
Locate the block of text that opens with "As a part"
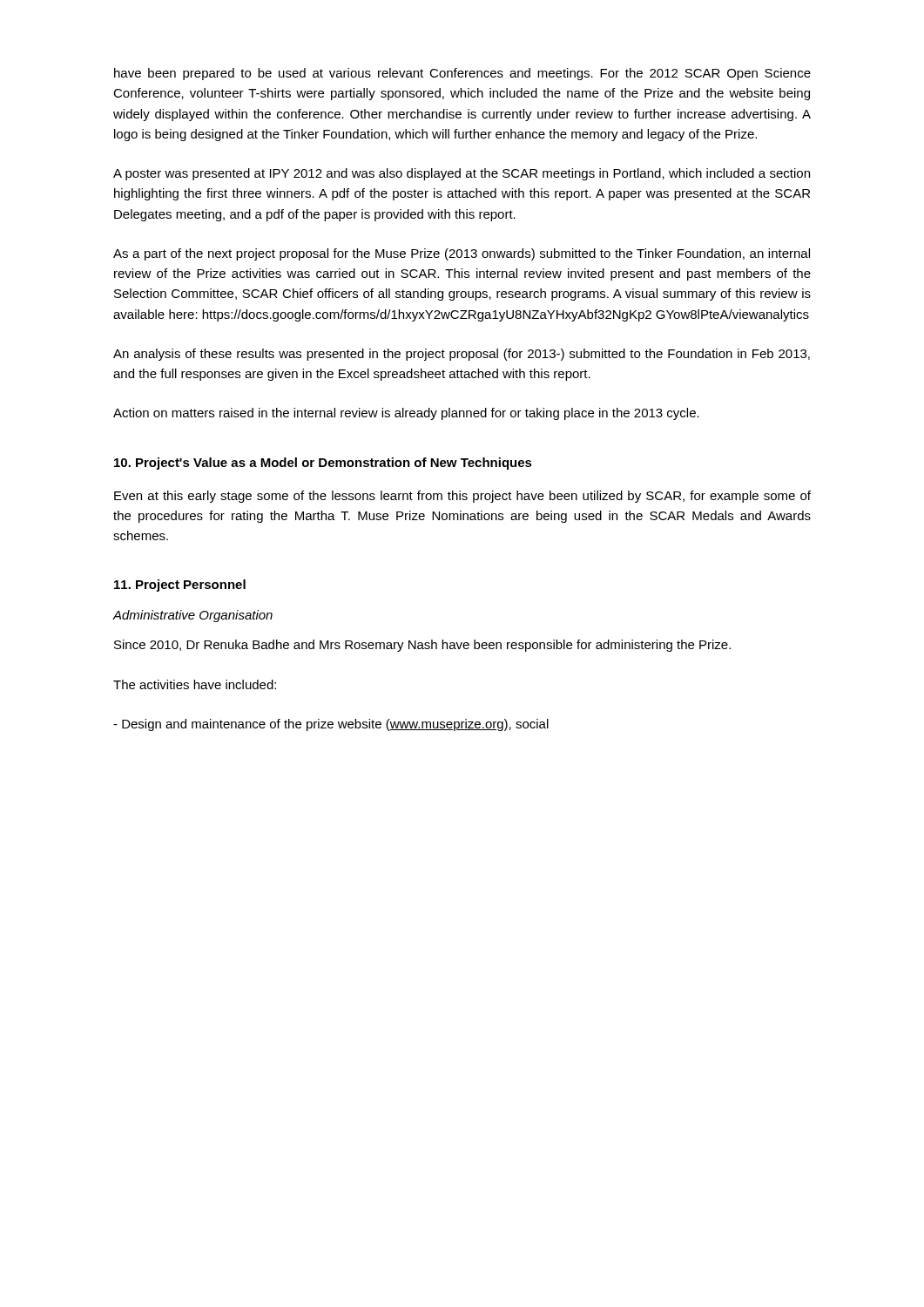tap(462, 283)
